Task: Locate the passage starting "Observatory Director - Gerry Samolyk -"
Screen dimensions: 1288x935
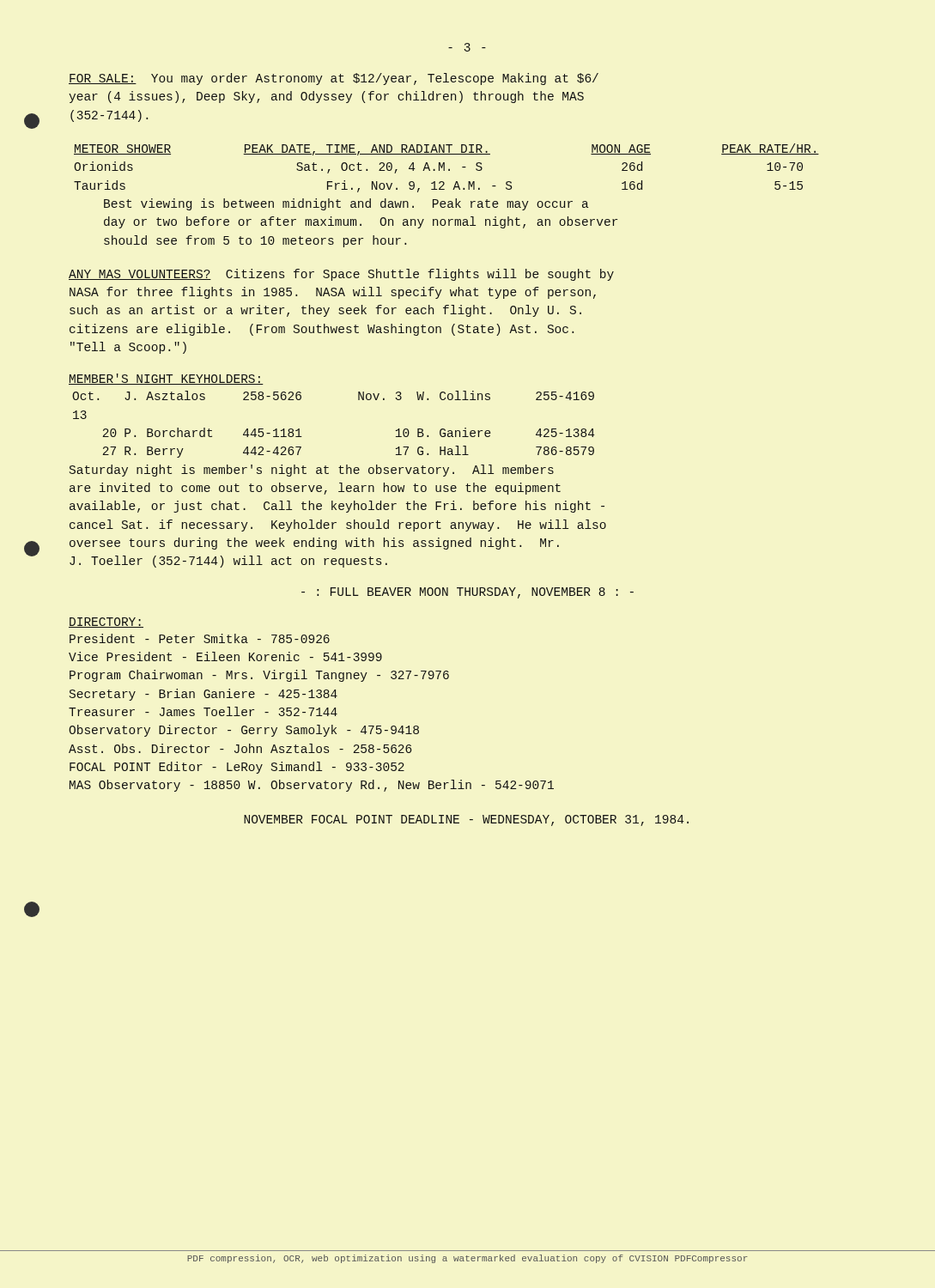Action: click(244, 731)
